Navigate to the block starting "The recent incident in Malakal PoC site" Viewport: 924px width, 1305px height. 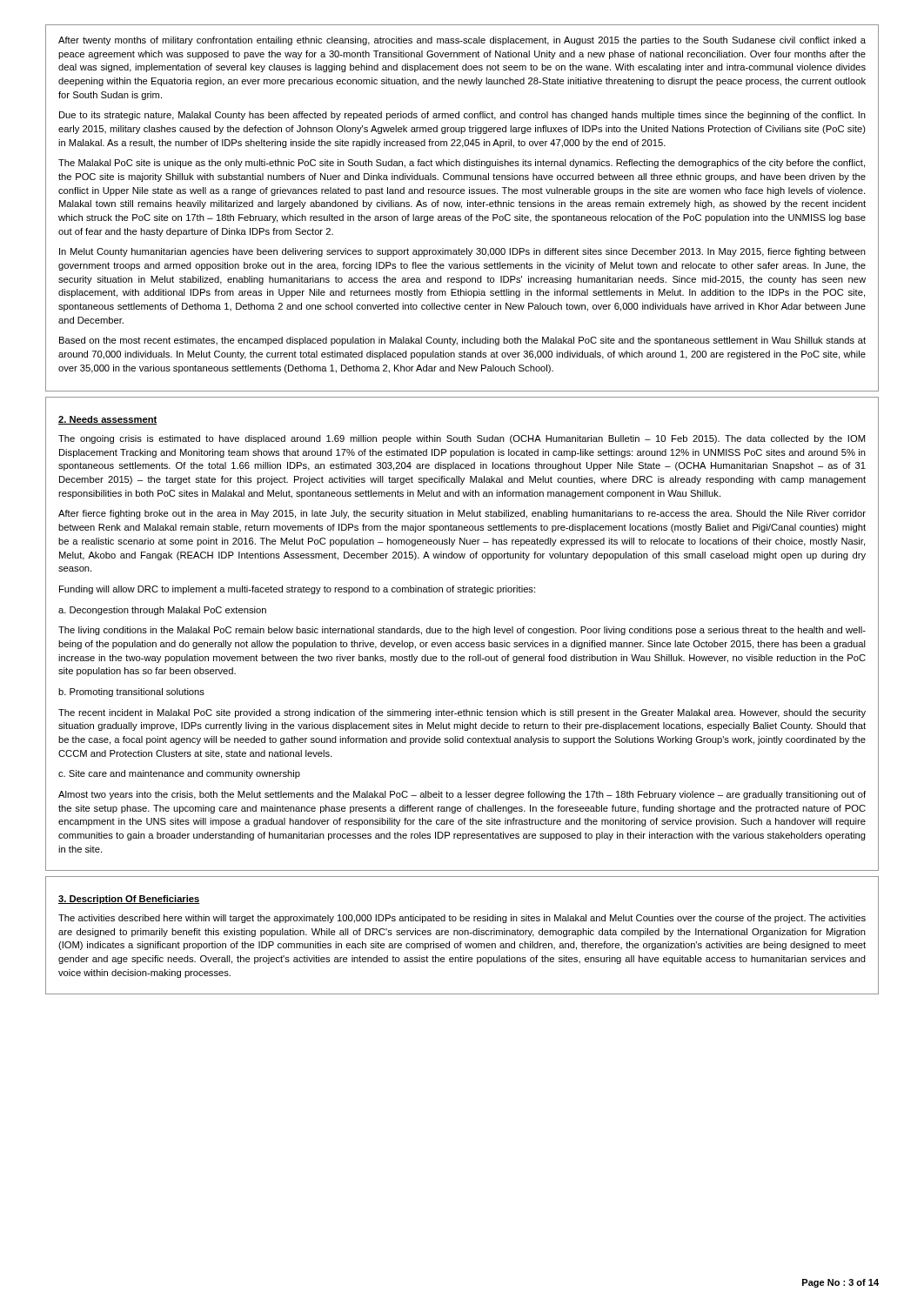[462, 733]
